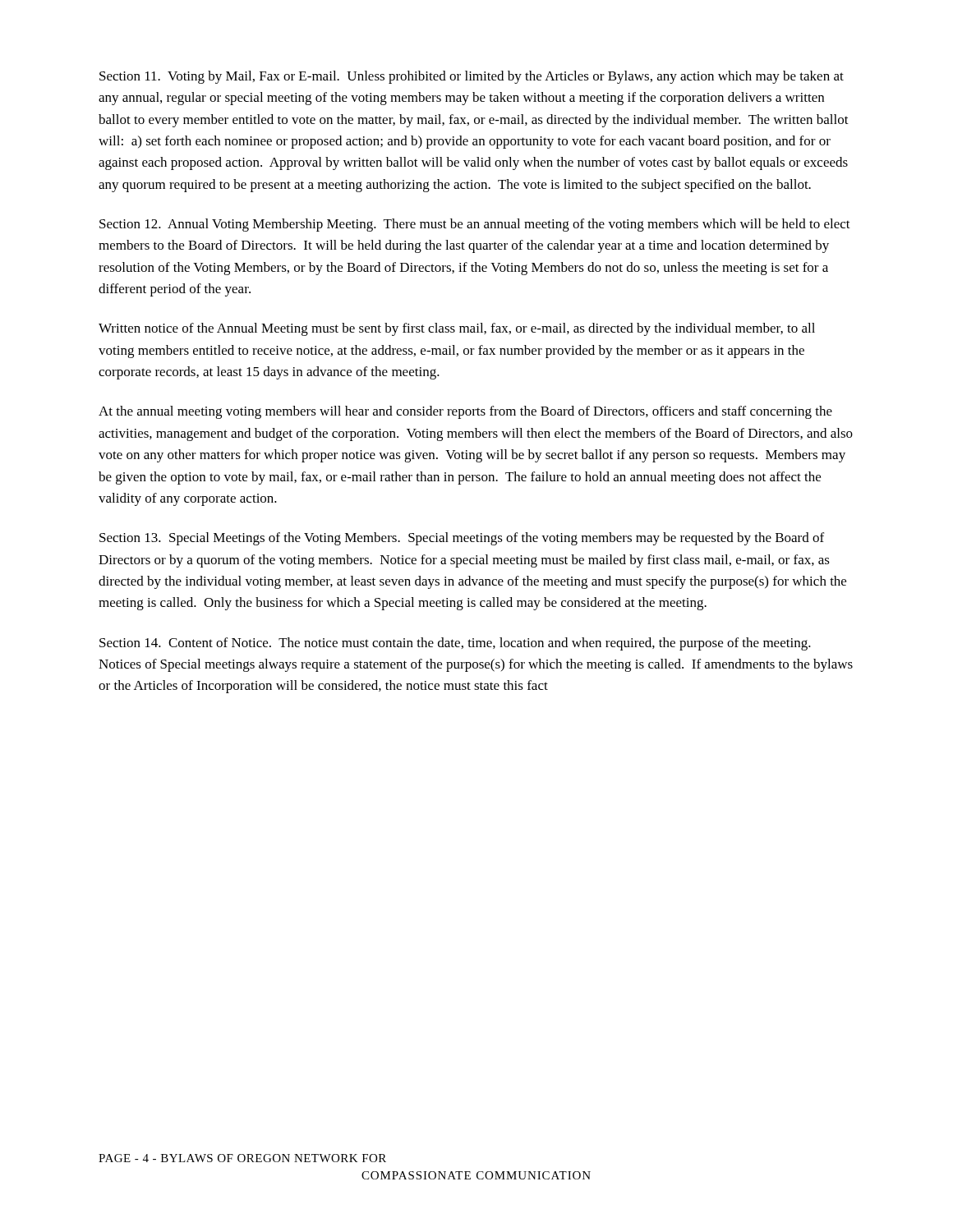
Task: Click on the text block with the text "Written notice of"
Action: (x=457, y=350)
